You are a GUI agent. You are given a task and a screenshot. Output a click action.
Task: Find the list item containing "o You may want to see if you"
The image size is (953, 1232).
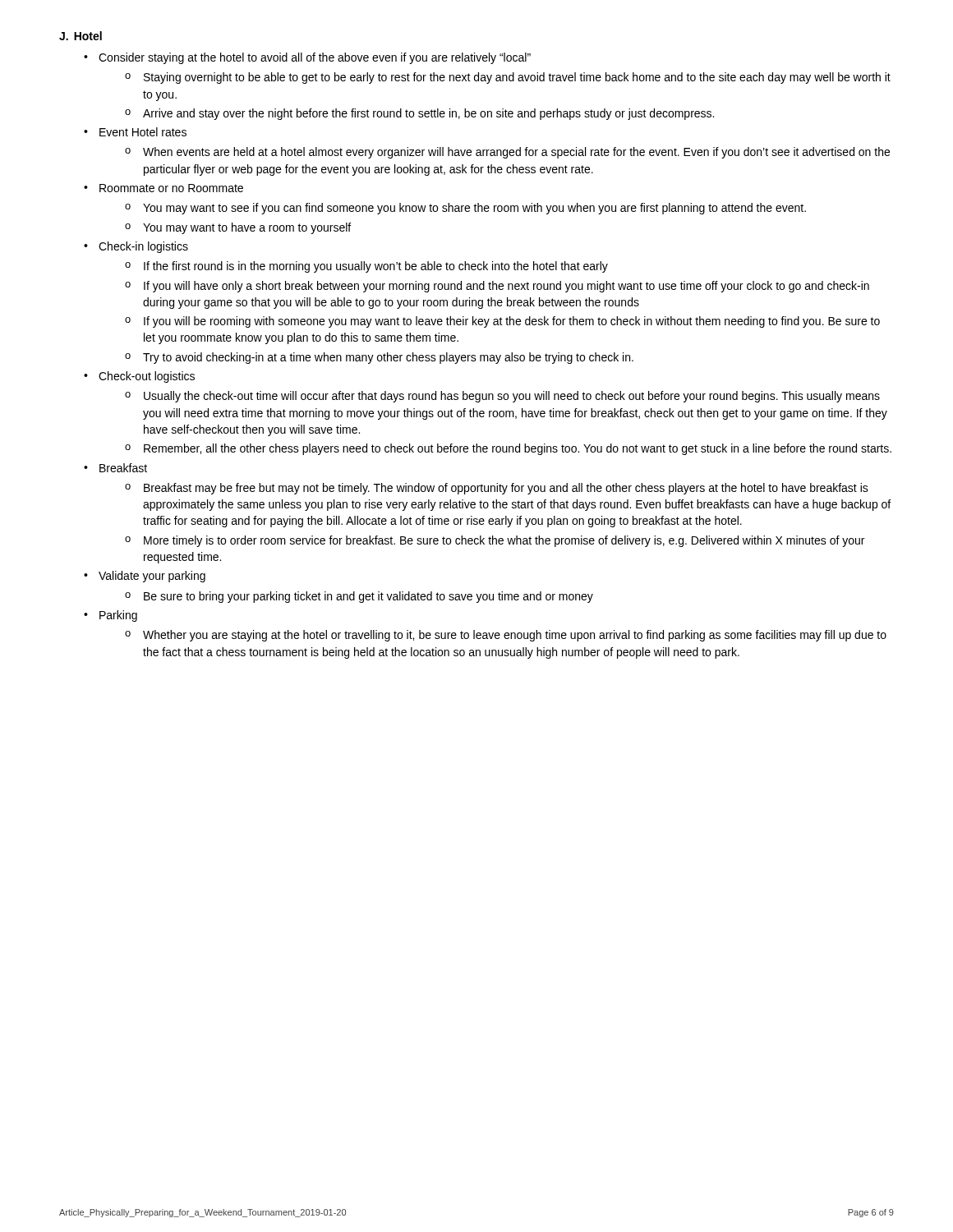click(x=509, y=208)
